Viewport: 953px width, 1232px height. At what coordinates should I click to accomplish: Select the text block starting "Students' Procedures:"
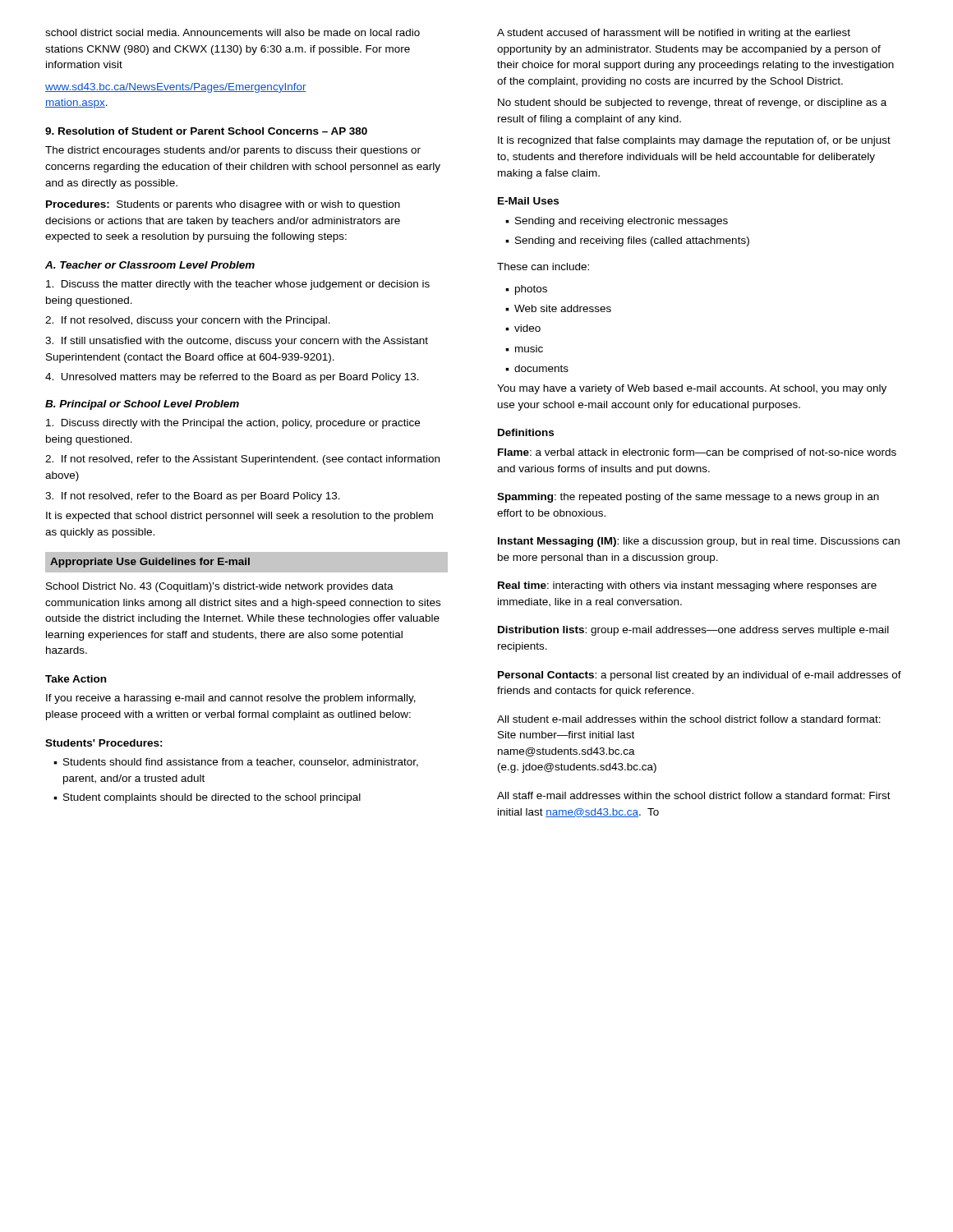tap(104, 743)
